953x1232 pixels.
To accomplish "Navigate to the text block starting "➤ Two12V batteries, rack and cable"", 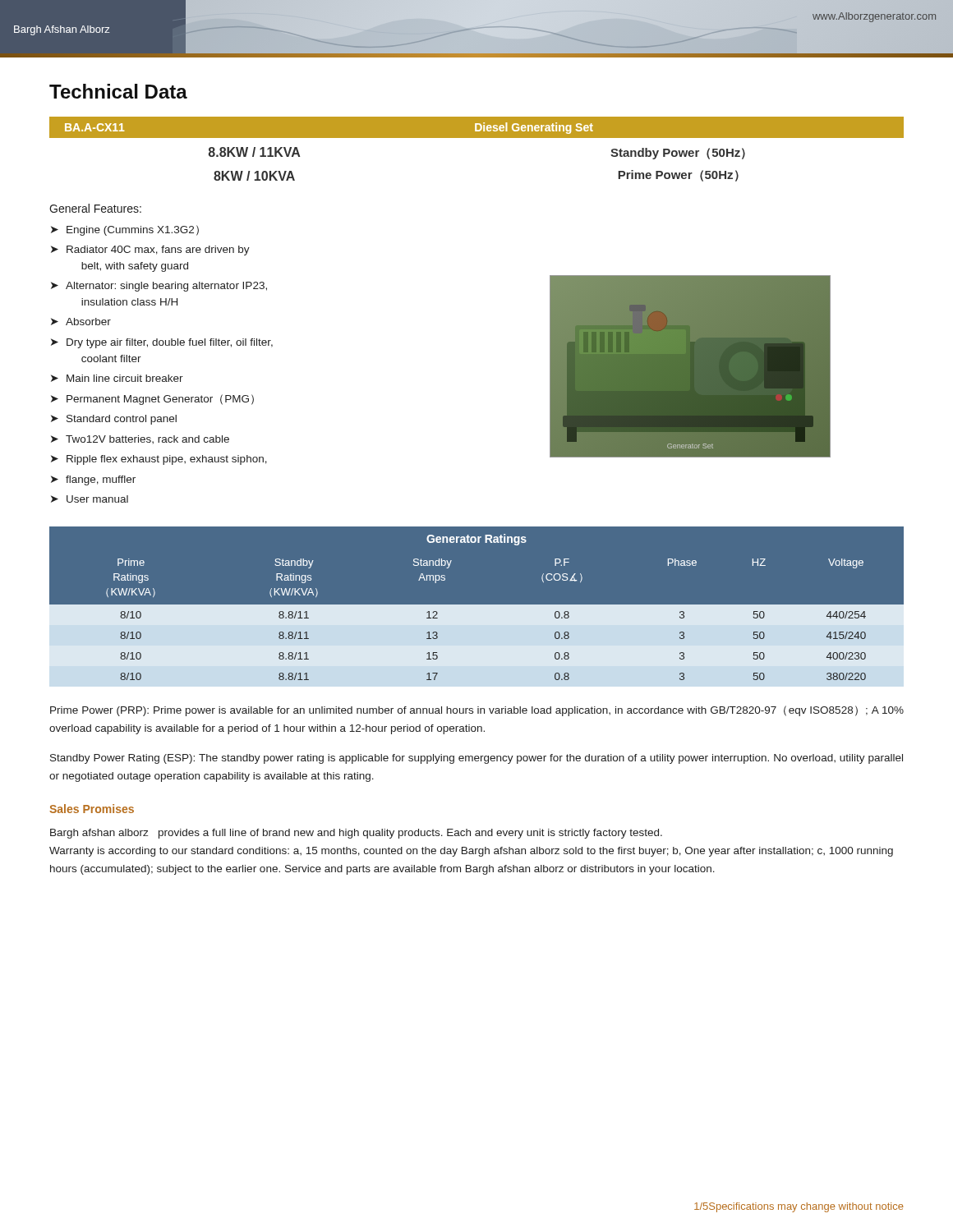I will 140,439.
